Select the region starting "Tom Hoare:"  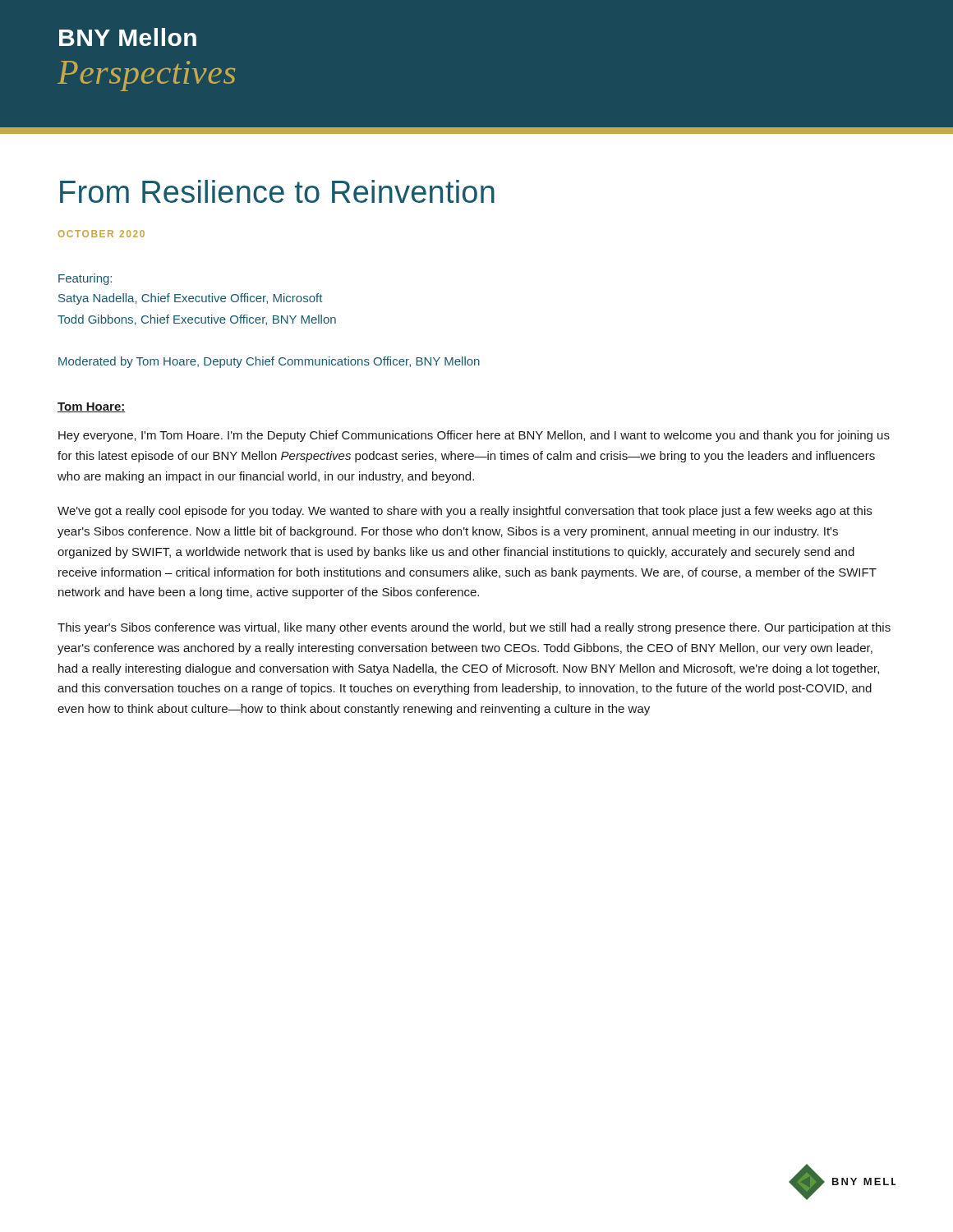point(92,407)
